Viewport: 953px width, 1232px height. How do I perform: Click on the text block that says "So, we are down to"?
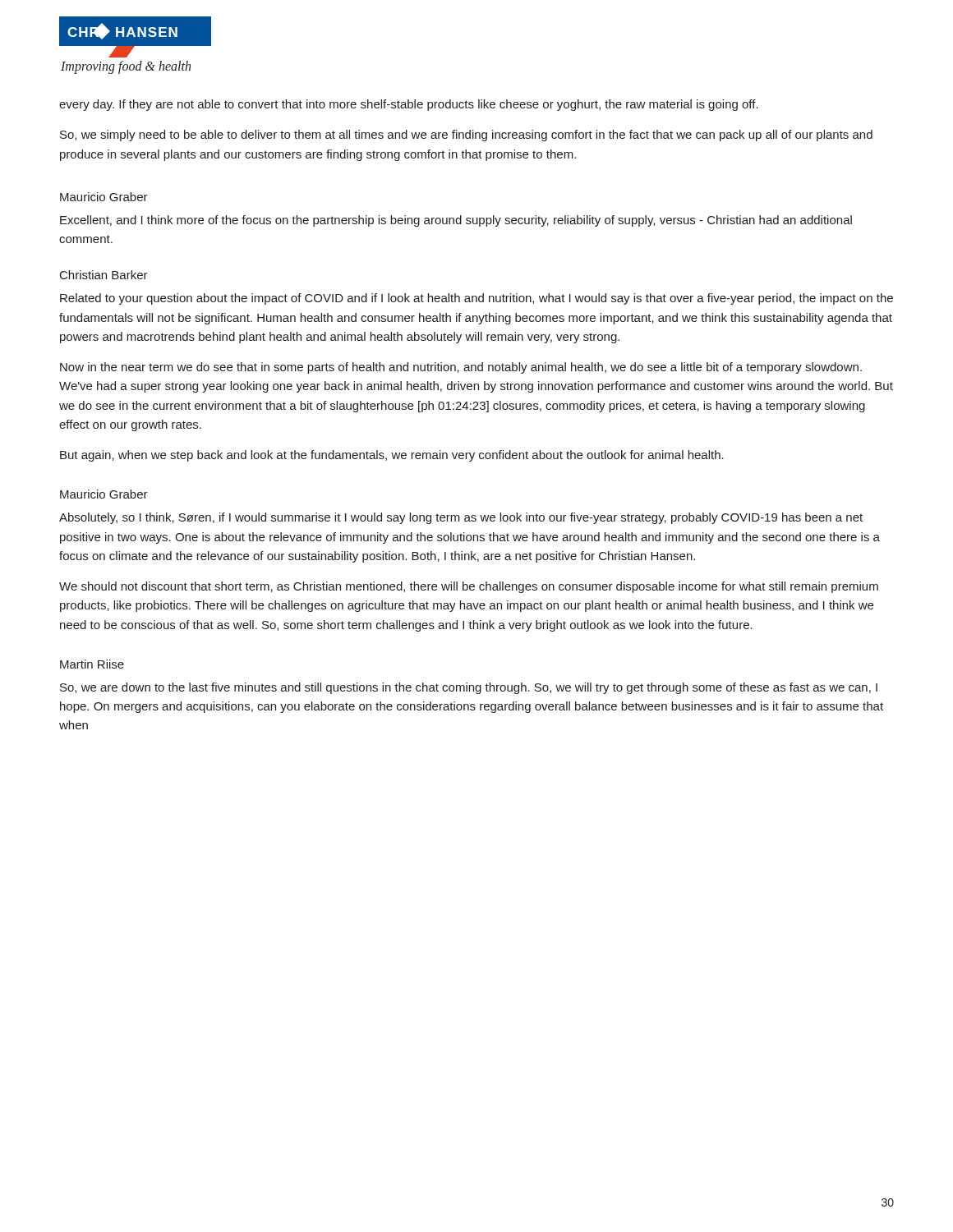(471, 706)
